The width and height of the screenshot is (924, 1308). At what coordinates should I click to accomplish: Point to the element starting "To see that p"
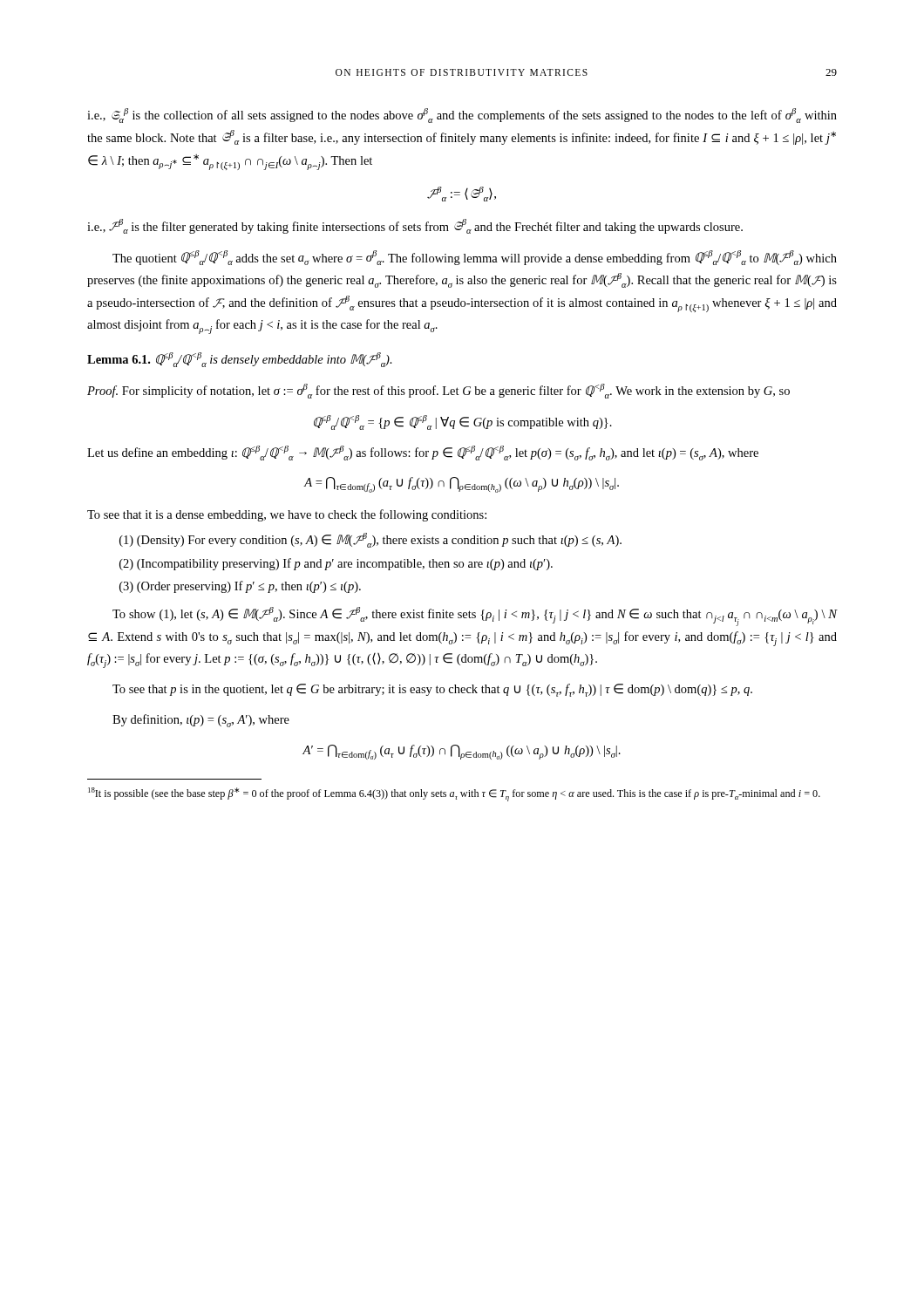click(x=433, y=690)
